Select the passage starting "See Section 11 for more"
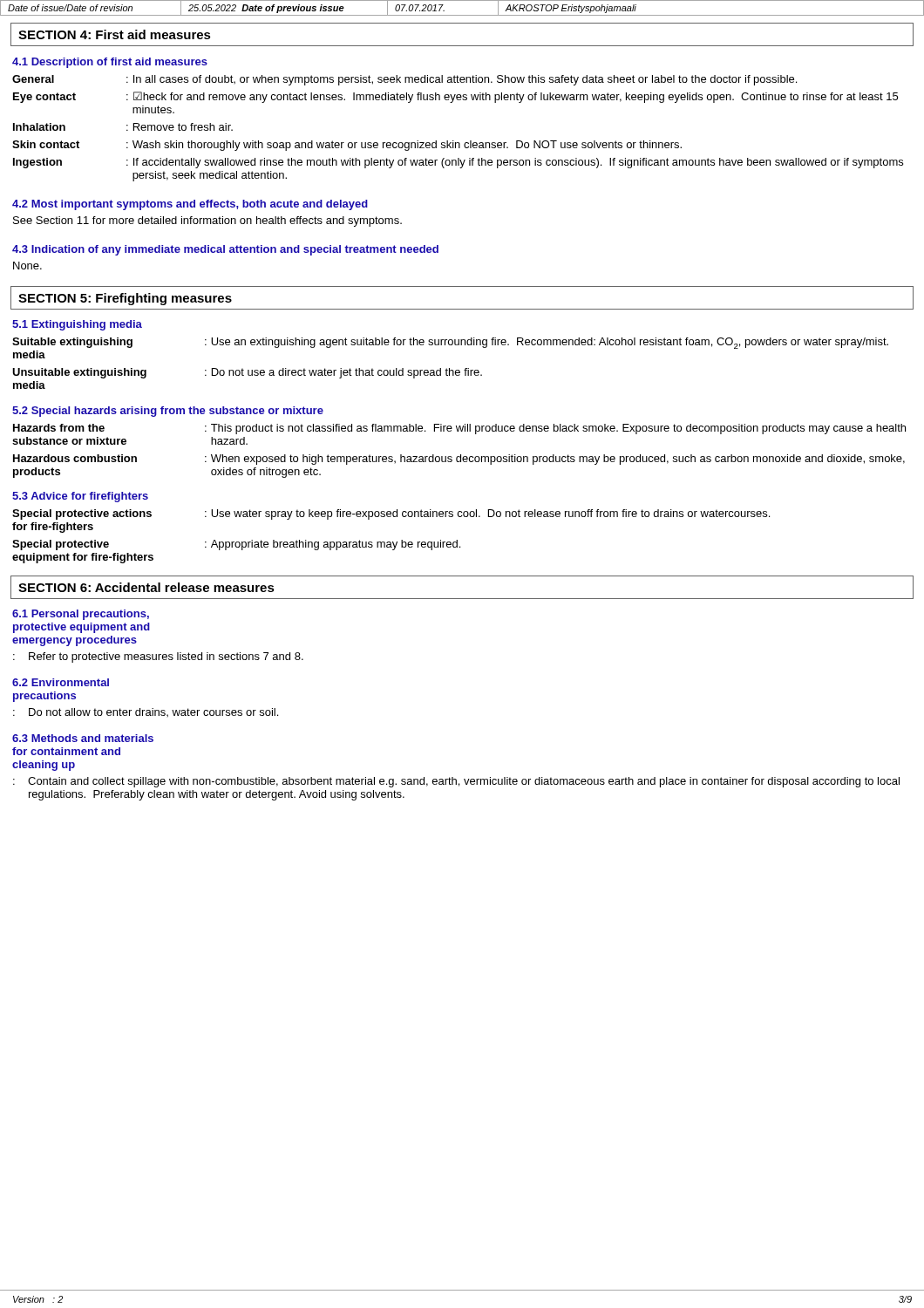Screen dimensions: 1308x924 coord(207,220)
